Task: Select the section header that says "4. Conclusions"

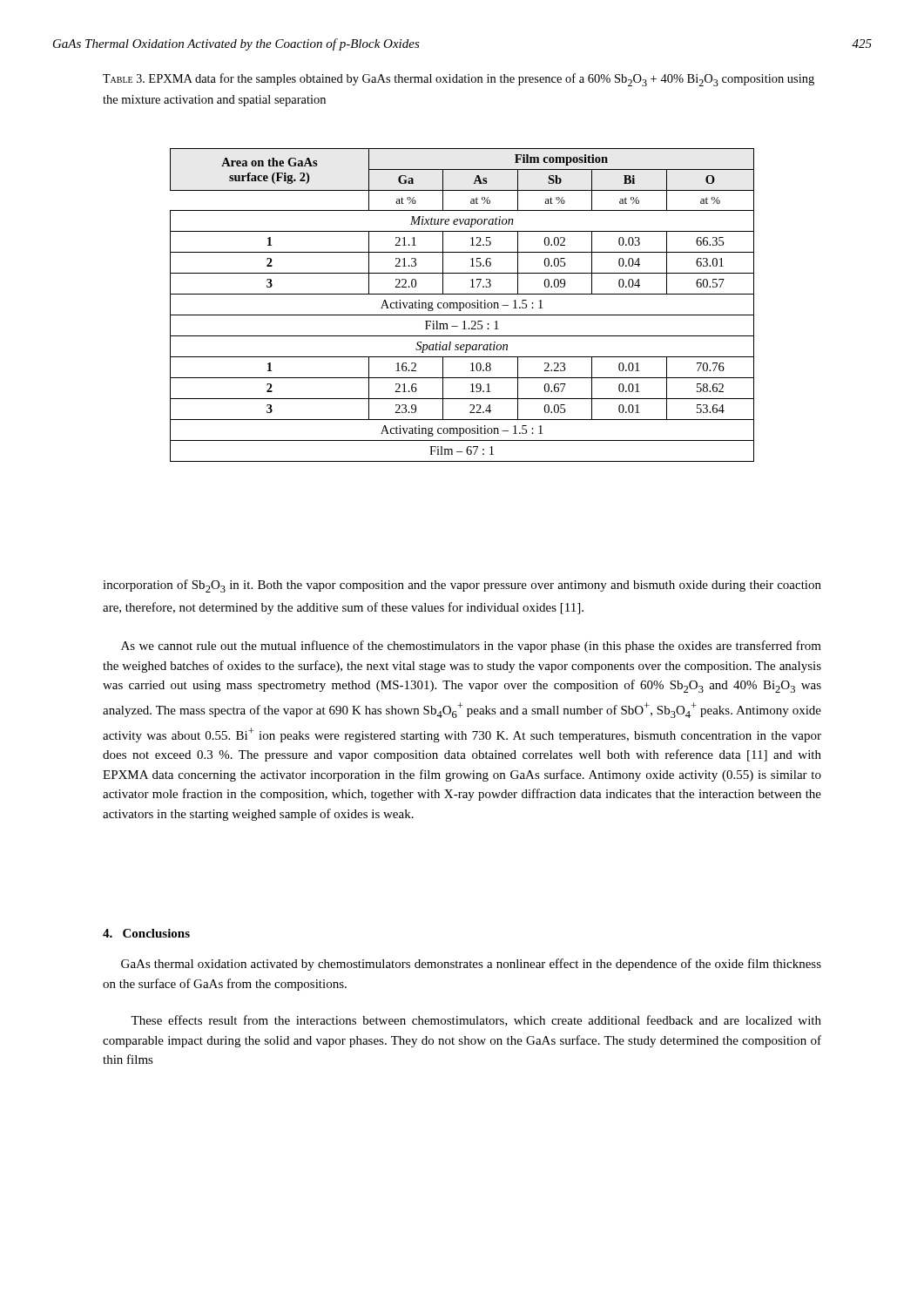Action: (x=146, y=933)
